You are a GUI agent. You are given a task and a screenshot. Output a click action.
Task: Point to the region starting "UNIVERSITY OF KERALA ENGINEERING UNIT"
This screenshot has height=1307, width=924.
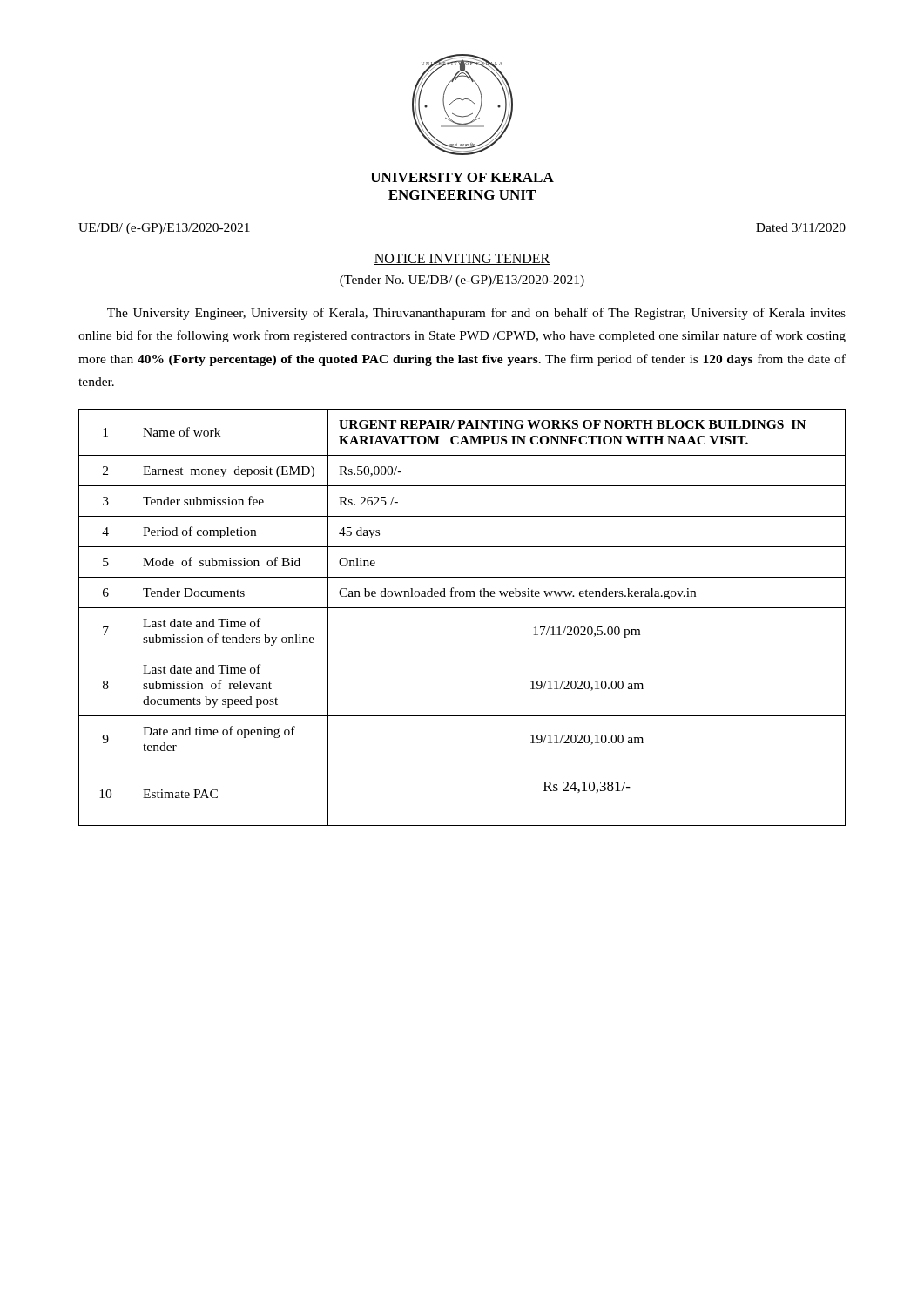click(x=462, y=186)
